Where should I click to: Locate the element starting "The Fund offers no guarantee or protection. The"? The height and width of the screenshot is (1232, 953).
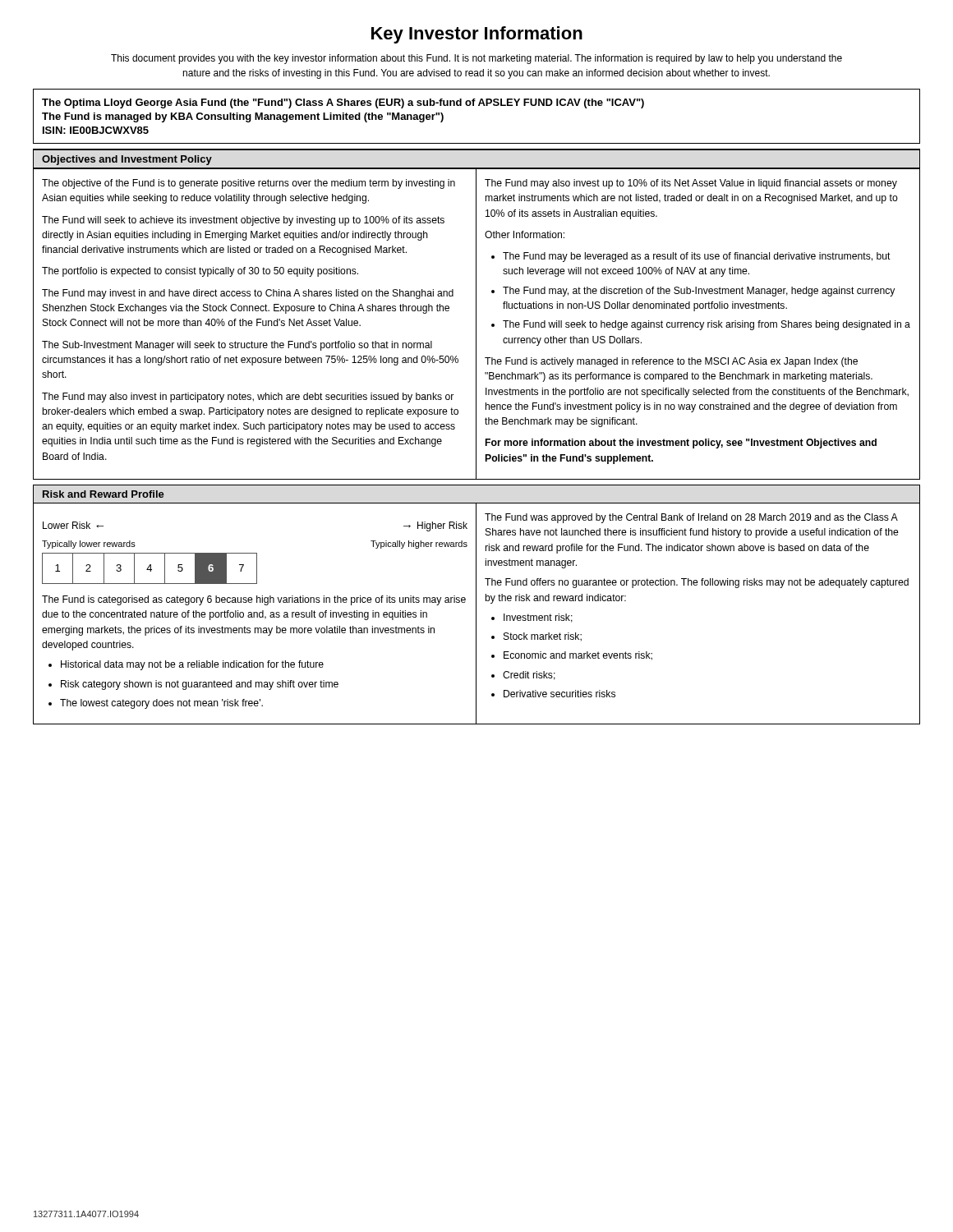click(697, 590)
